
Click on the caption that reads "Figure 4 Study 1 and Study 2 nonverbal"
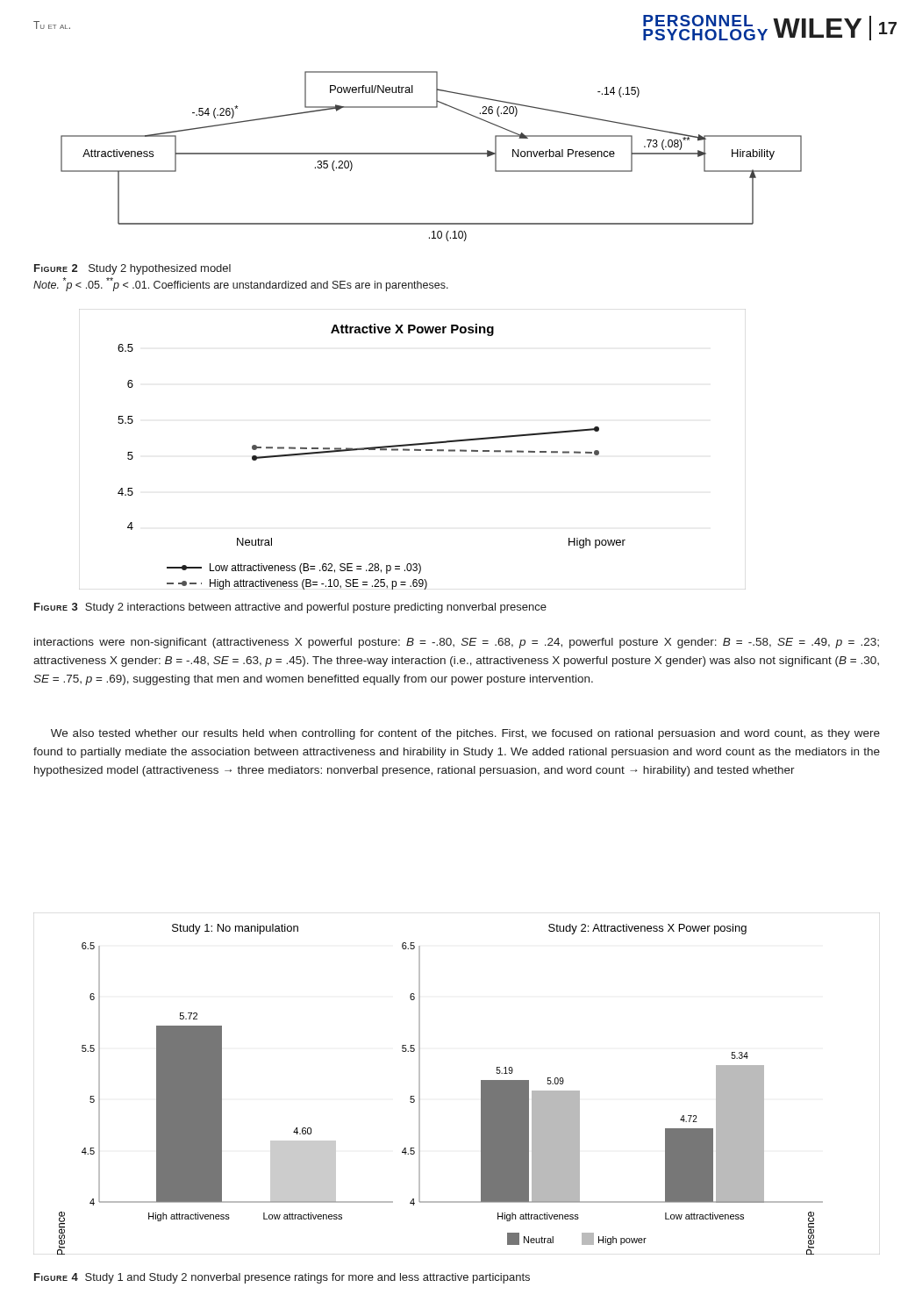(x=282, y=1277)
